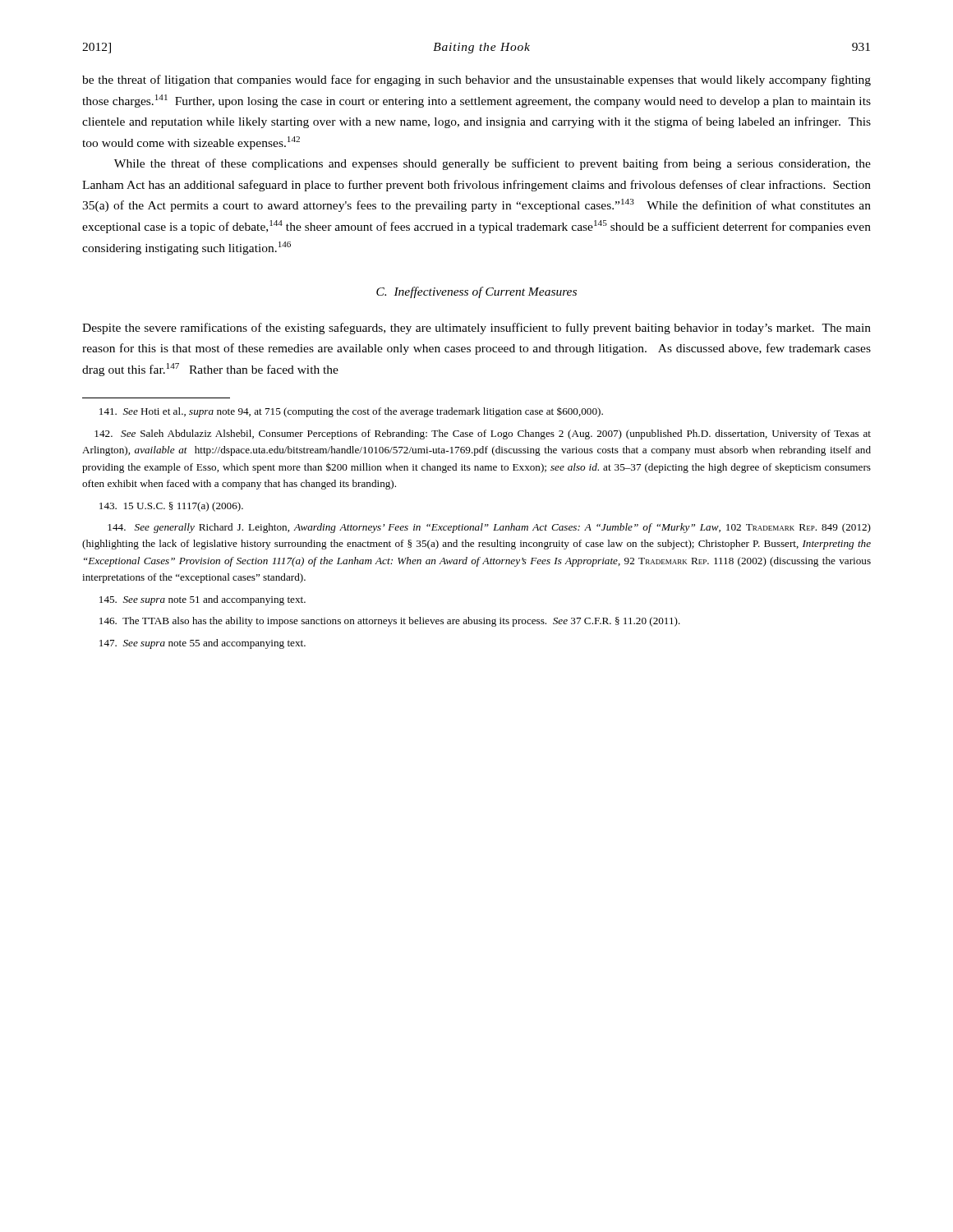The image size is (953, 1232).
Task: Select the footnote that reads "15 U.S.C. § 1117(a) (2006)."
Action: [x=163, y=505]
